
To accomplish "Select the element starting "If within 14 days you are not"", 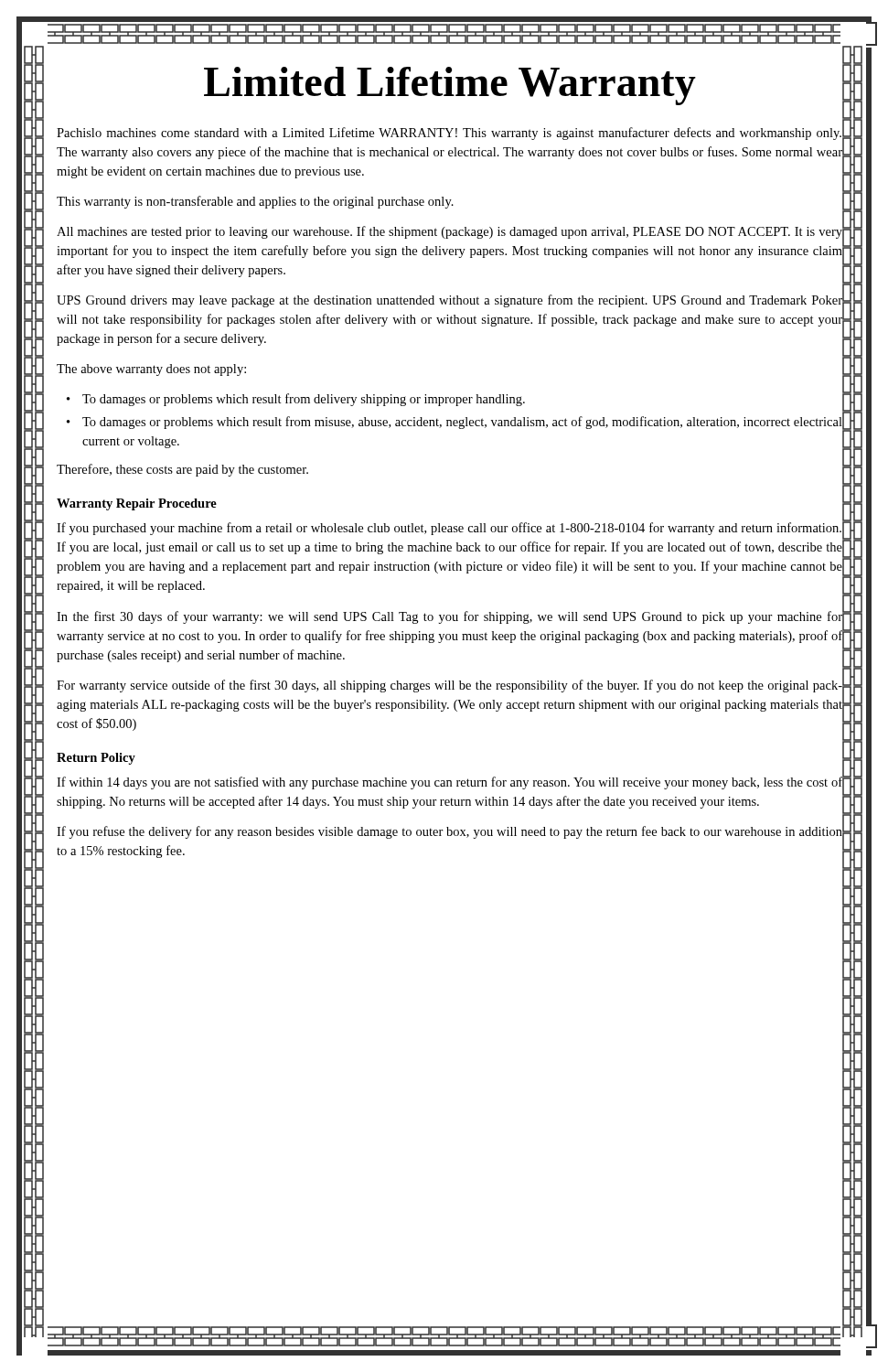I will click(x=450, y=791).
